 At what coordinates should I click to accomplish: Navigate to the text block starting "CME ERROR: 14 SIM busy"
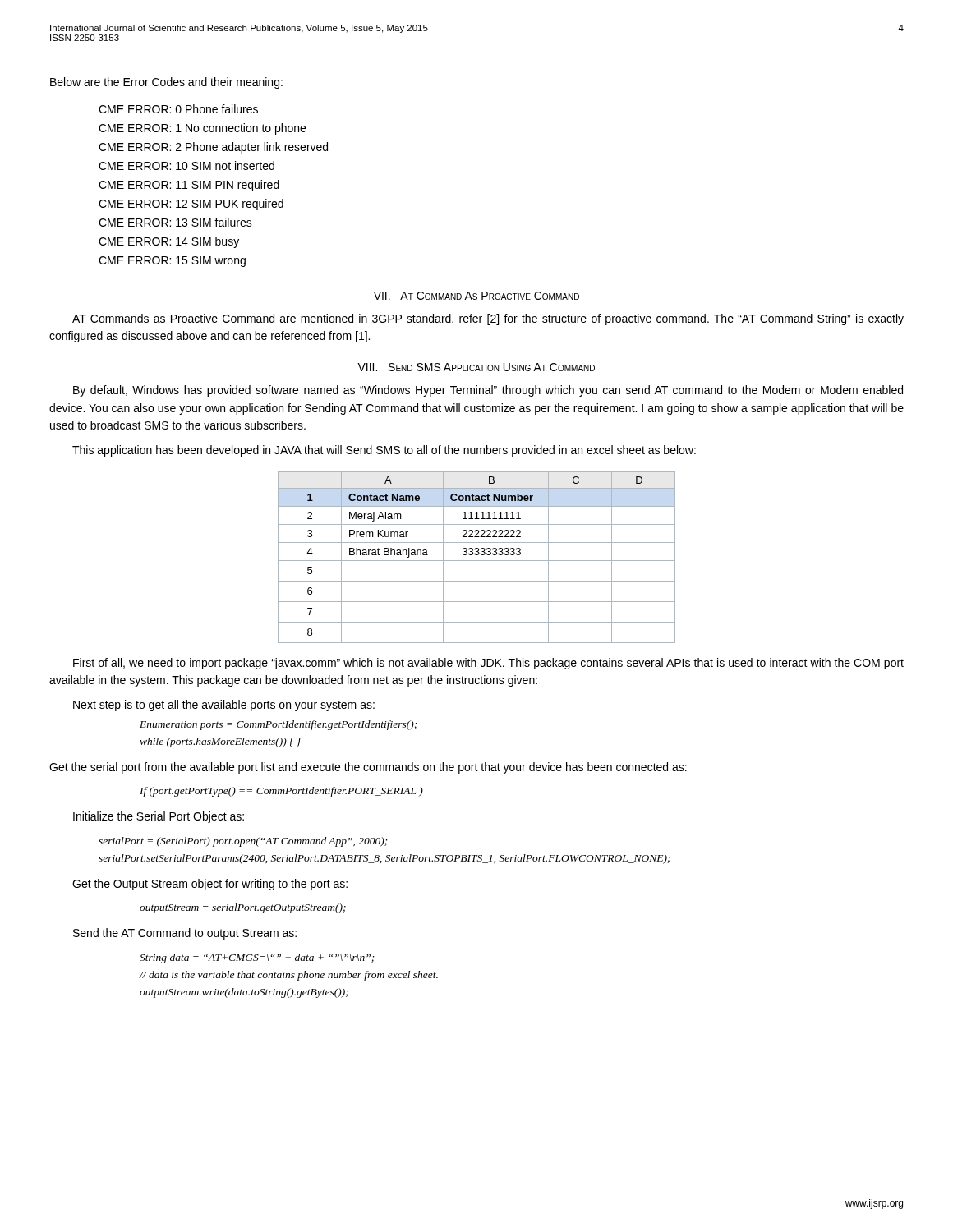coord(169,242)
